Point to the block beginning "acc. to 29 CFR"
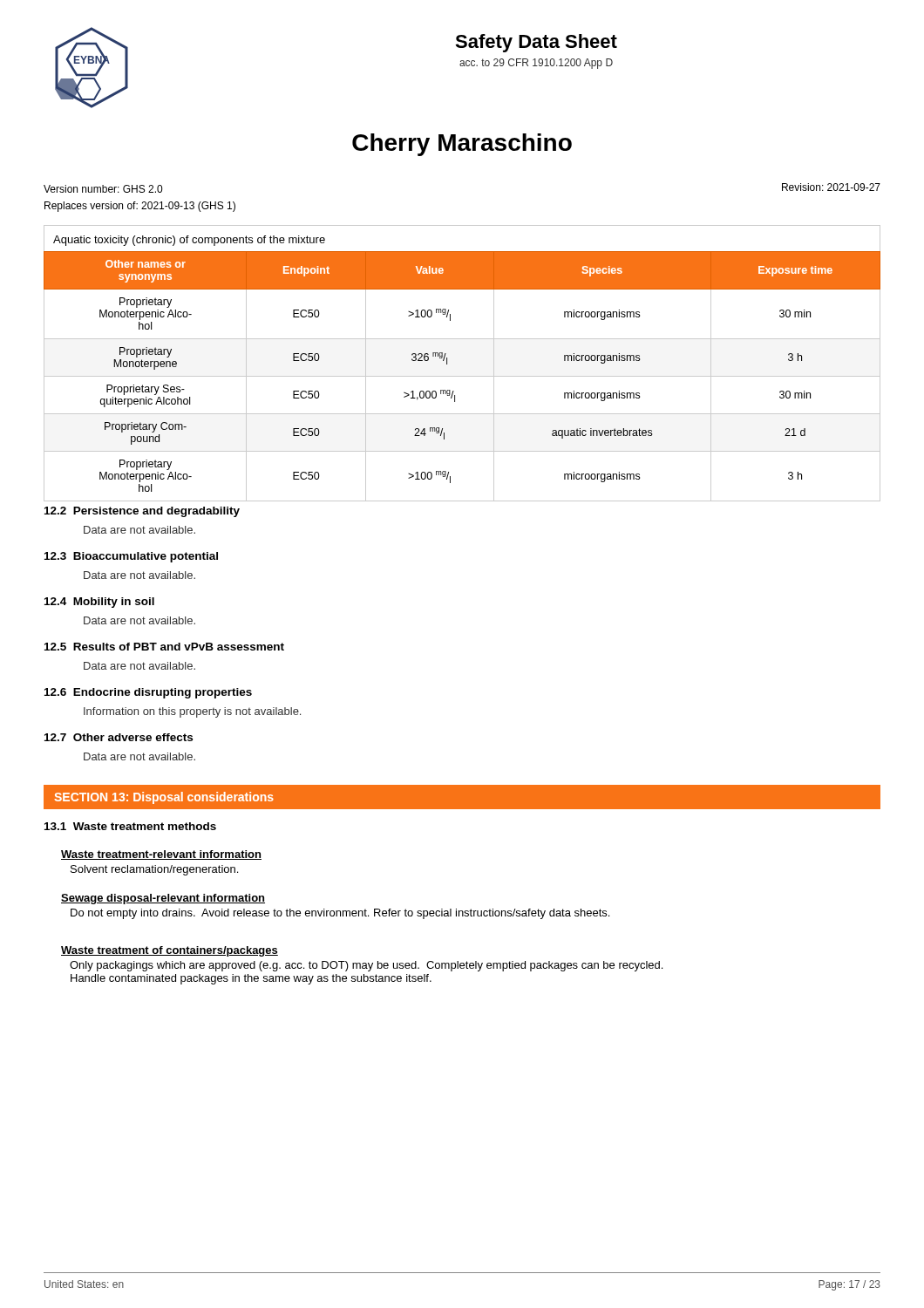 [536, 63]
